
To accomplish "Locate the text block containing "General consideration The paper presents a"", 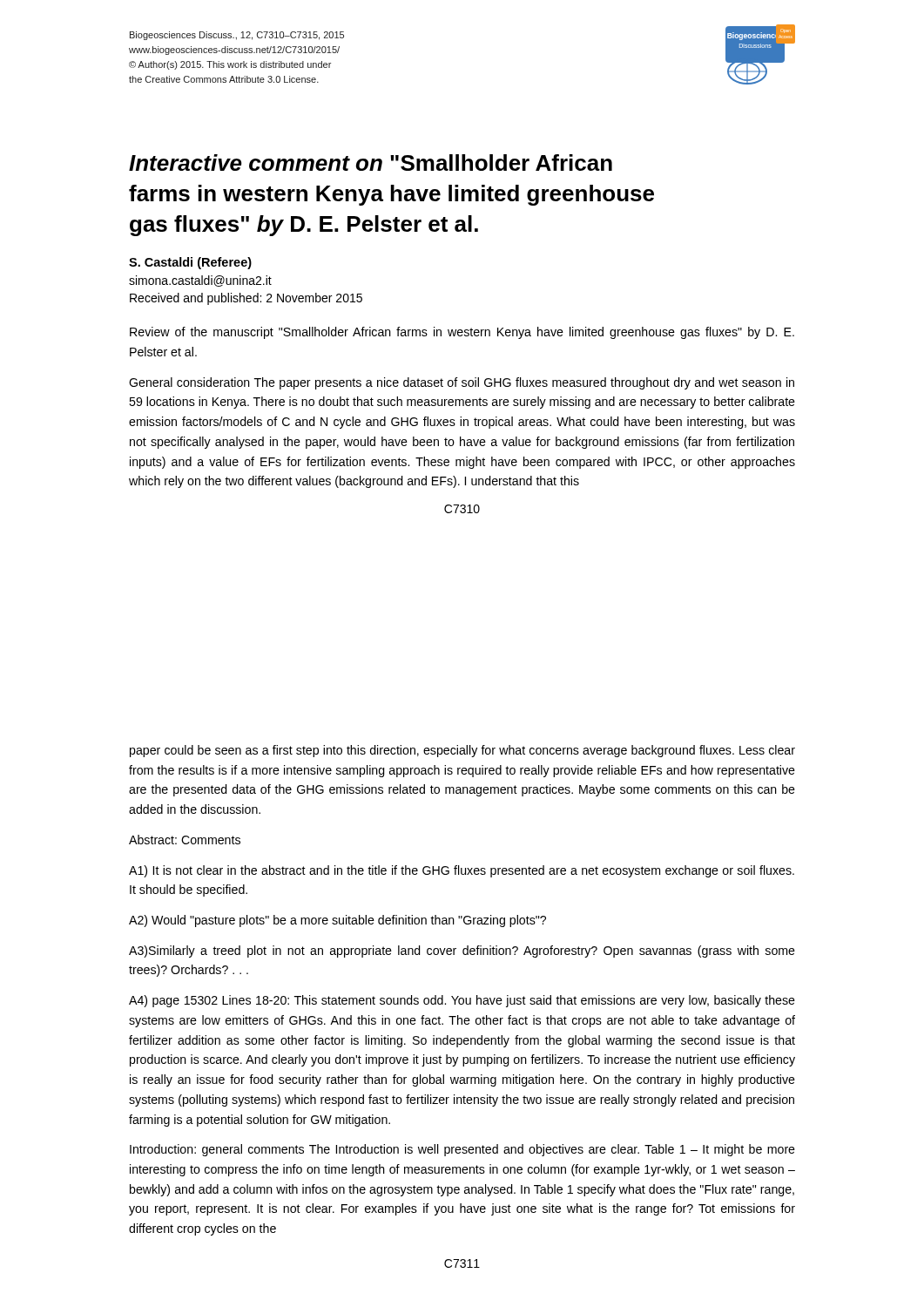I will [x=462, y=432].
